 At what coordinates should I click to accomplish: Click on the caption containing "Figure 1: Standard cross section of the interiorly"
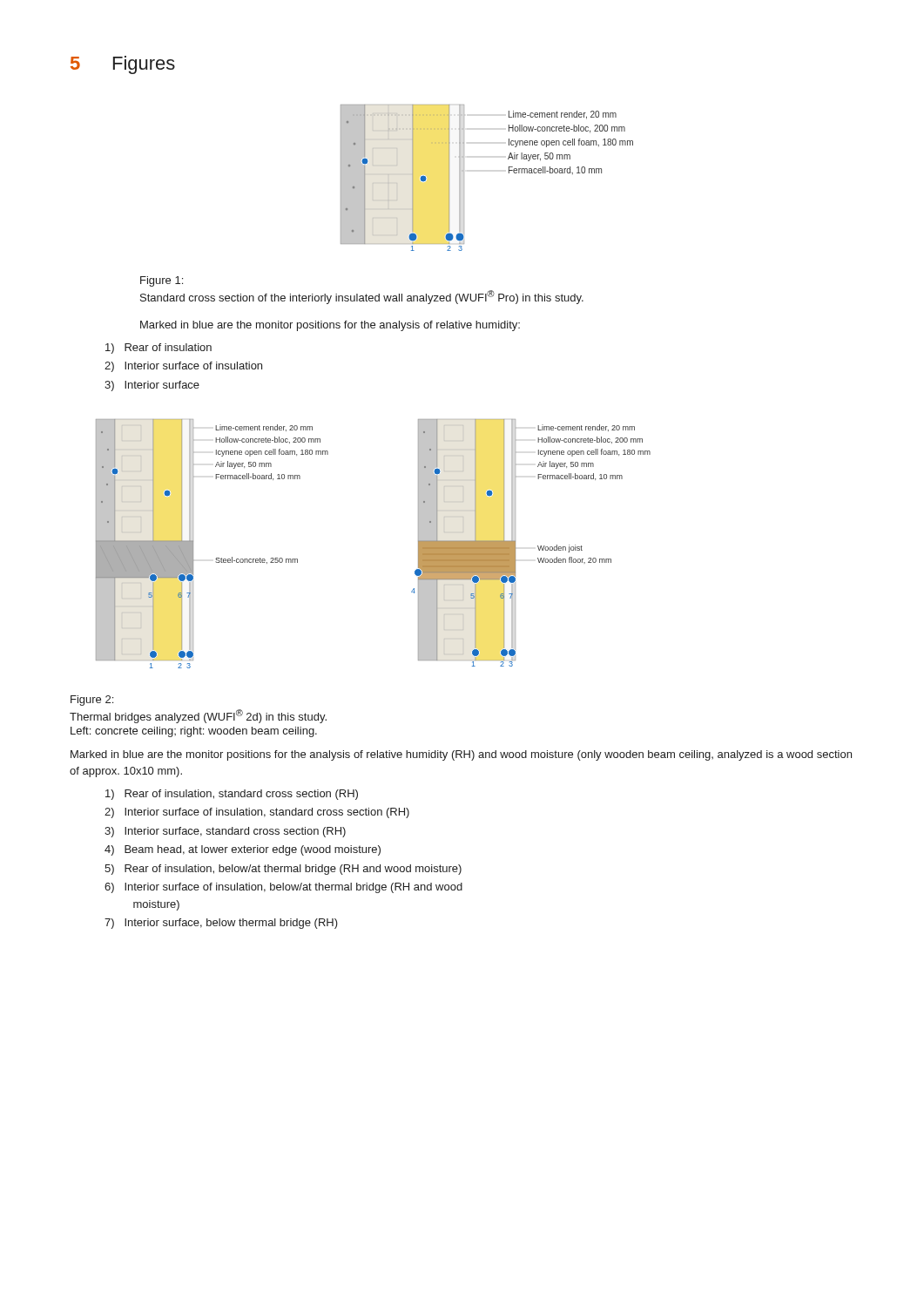[x=497, y=289]
